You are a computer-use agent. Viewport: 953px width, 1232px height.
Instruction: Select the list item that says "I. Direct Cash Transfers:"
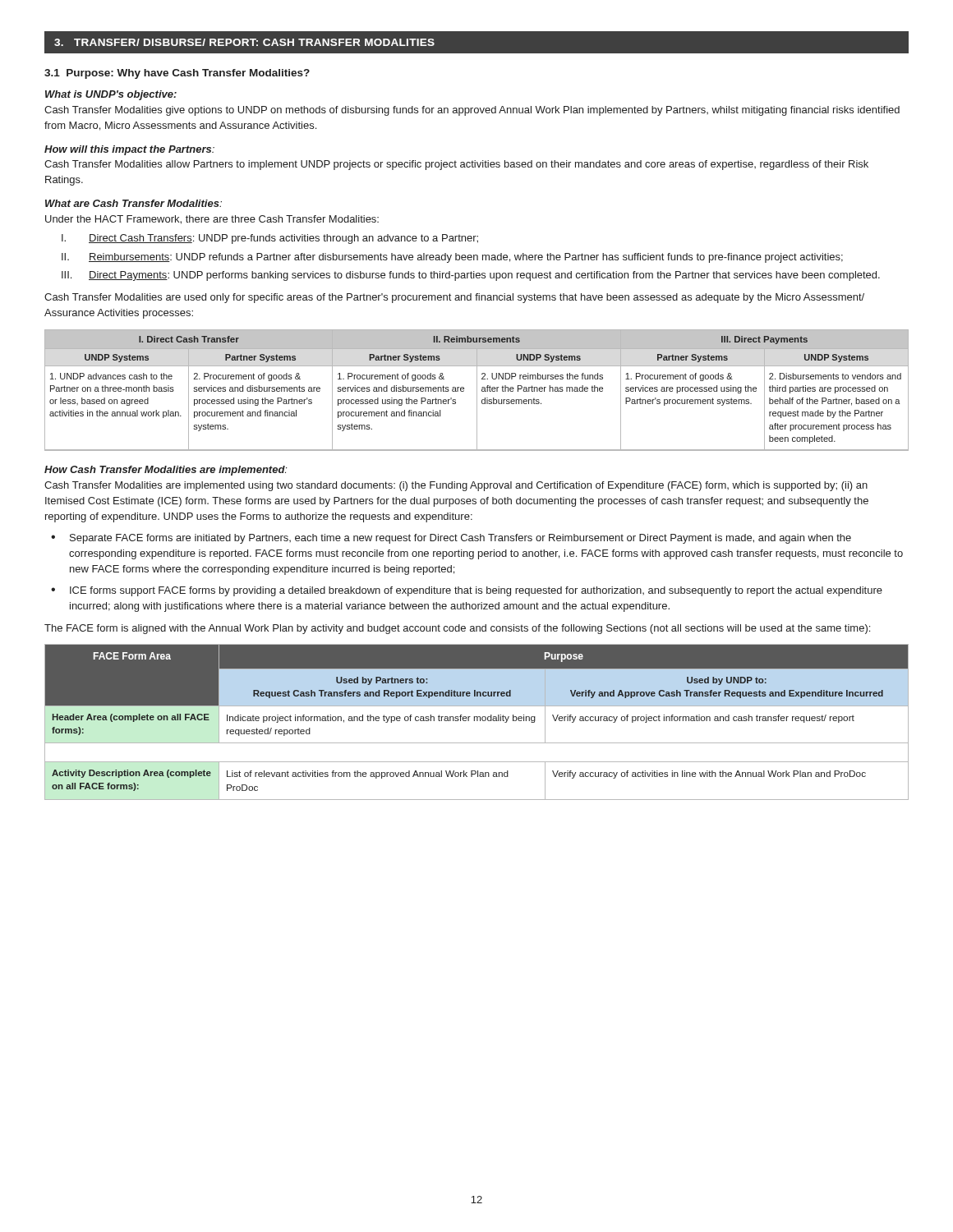[x=270, y=238]
